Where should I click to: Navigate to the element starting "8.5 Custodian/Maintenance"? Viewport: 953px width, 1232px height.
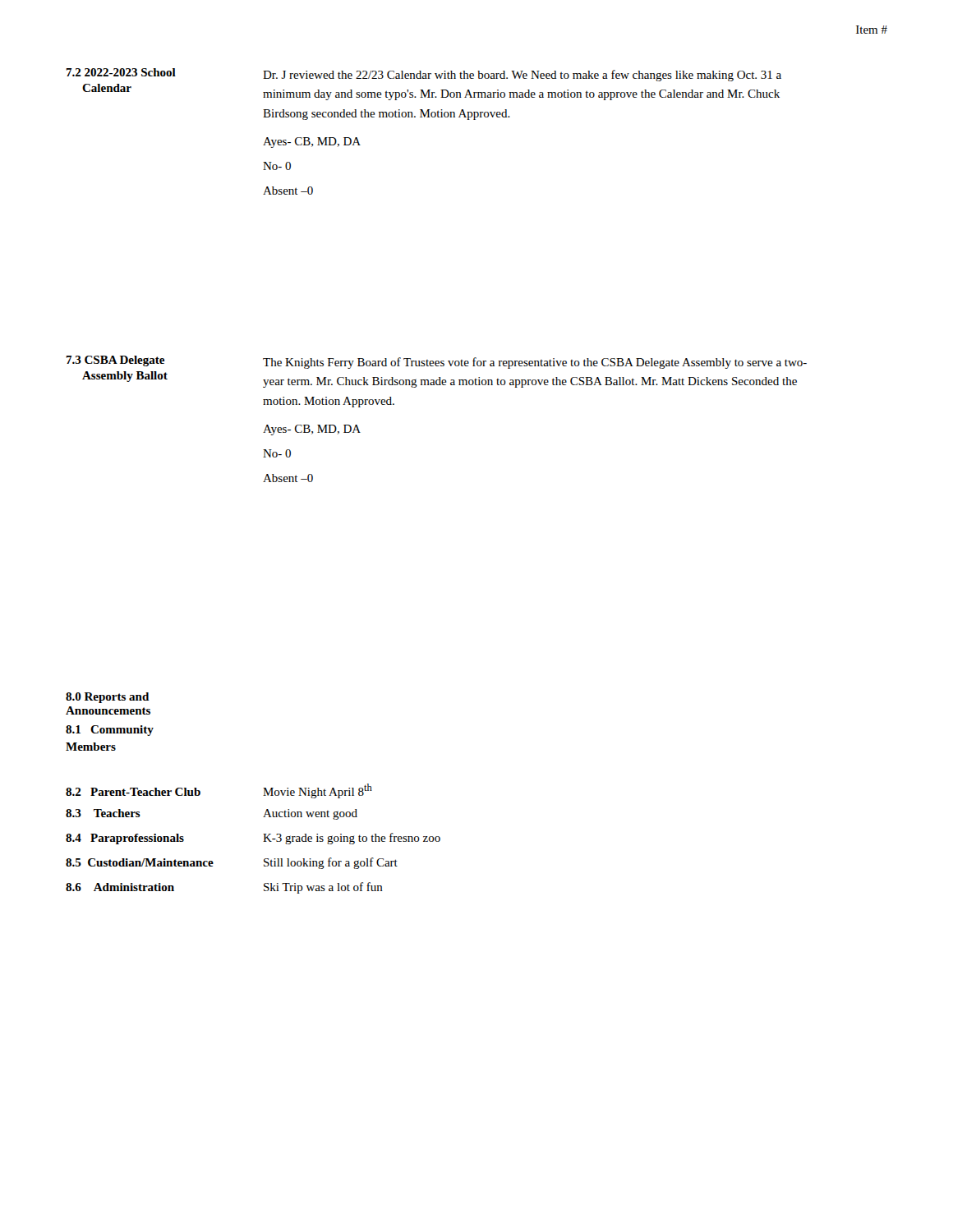click(140, 862)
